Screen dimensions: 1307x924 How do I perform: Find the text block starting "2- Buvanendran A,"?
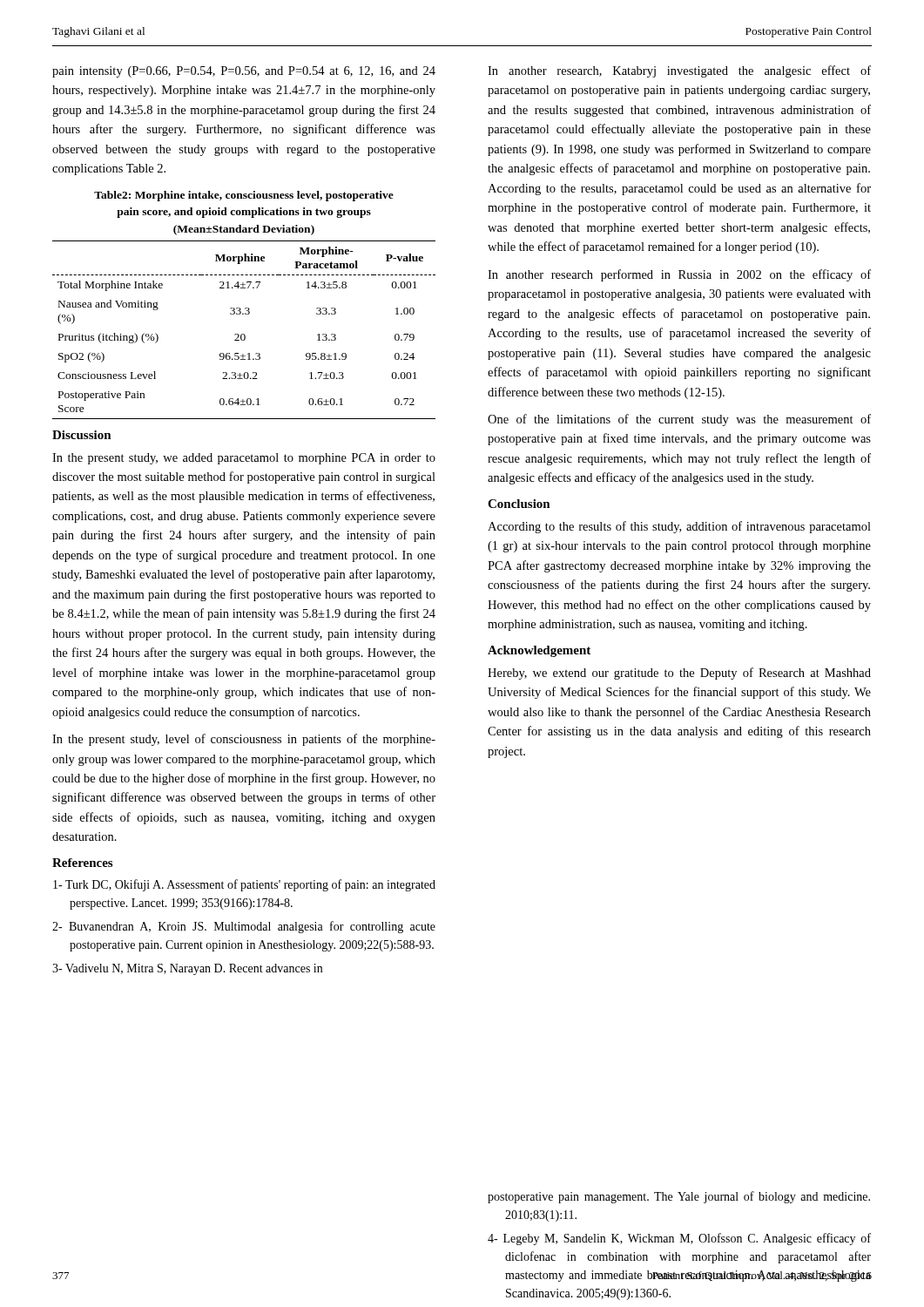click(244, 936)
